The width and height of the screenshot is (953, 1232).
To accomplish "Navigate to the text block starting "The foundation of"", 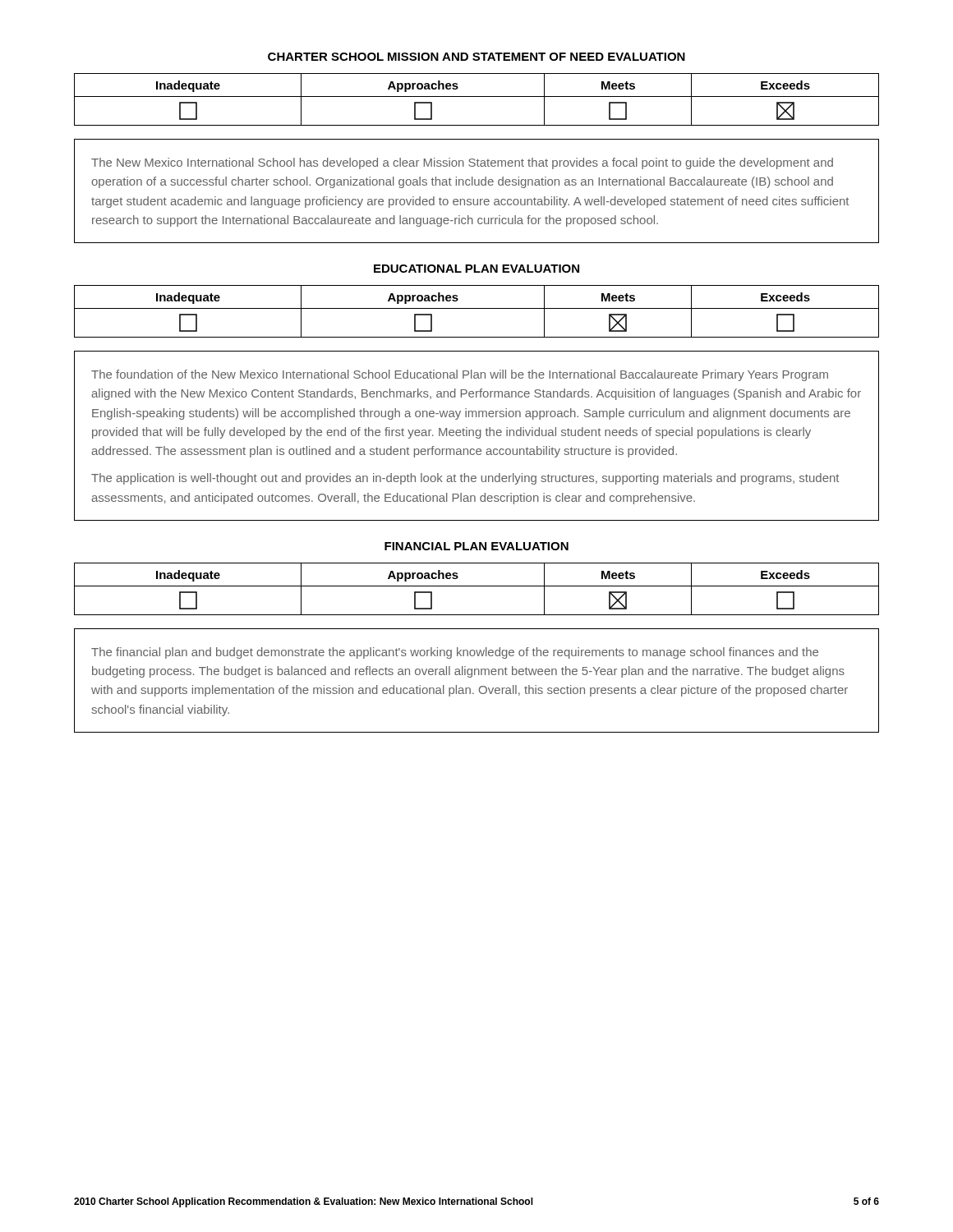I will tap(476, 436).
